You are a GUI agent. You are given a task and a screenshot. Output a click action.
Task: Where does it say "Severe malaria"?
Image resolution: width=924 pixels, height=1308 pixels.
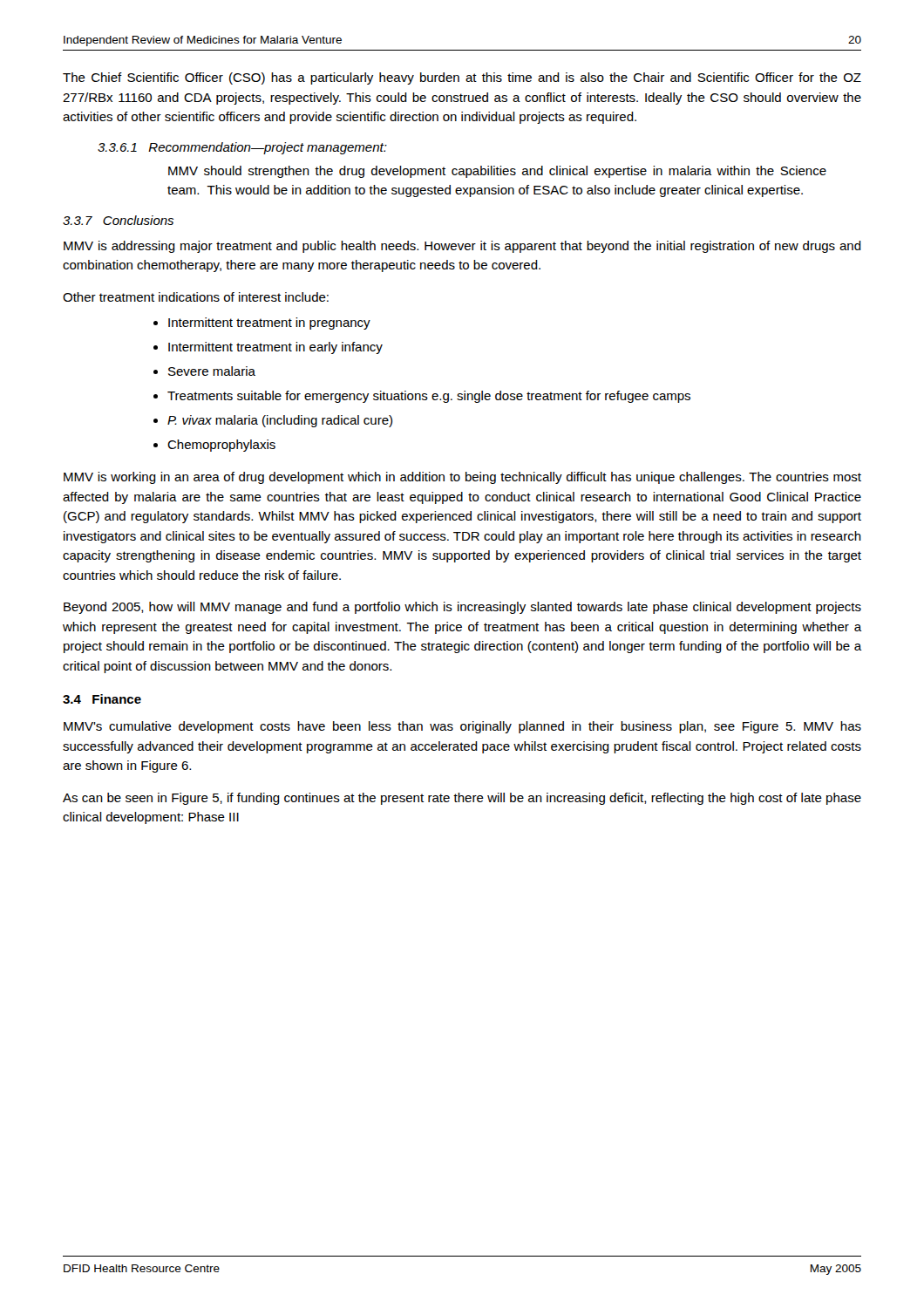click(x=211, y=371)
